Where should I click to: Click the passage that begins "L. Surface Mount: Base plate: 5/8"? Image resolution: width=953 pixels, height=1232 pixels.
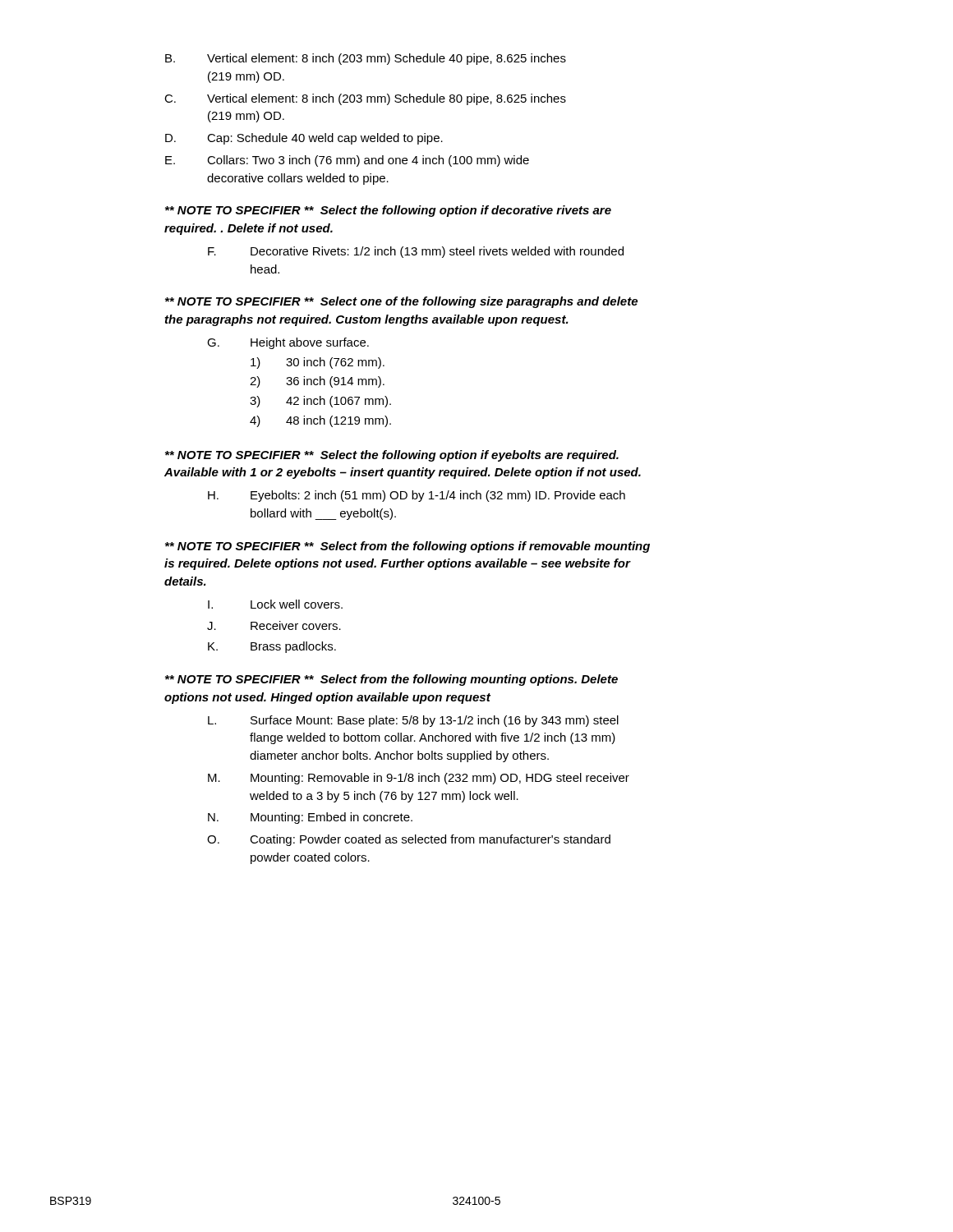pyautogui.click(x=547, y=738)
